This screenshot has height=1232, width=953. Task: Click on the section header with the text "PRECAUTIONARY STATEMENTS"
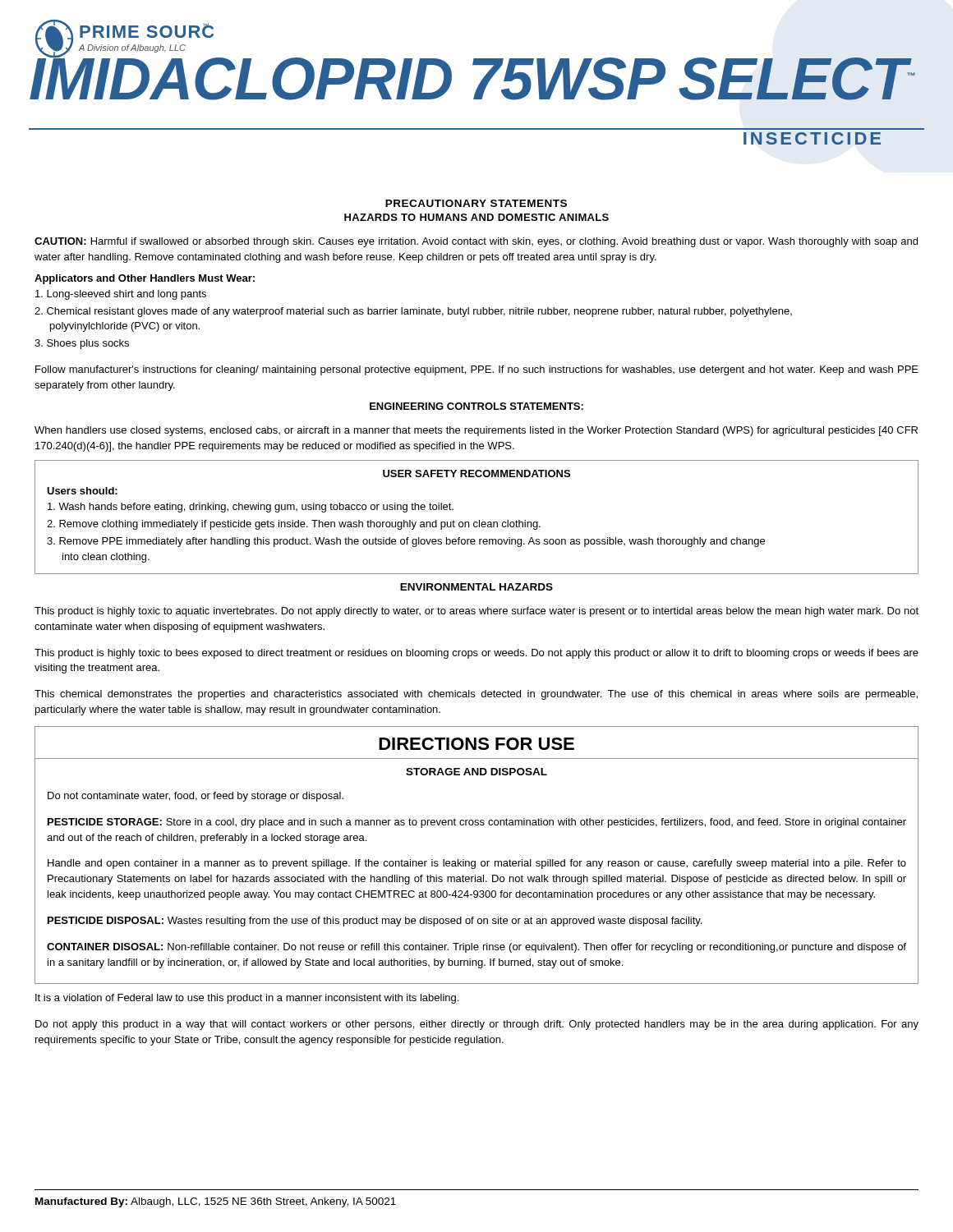[x=476, y=203]
